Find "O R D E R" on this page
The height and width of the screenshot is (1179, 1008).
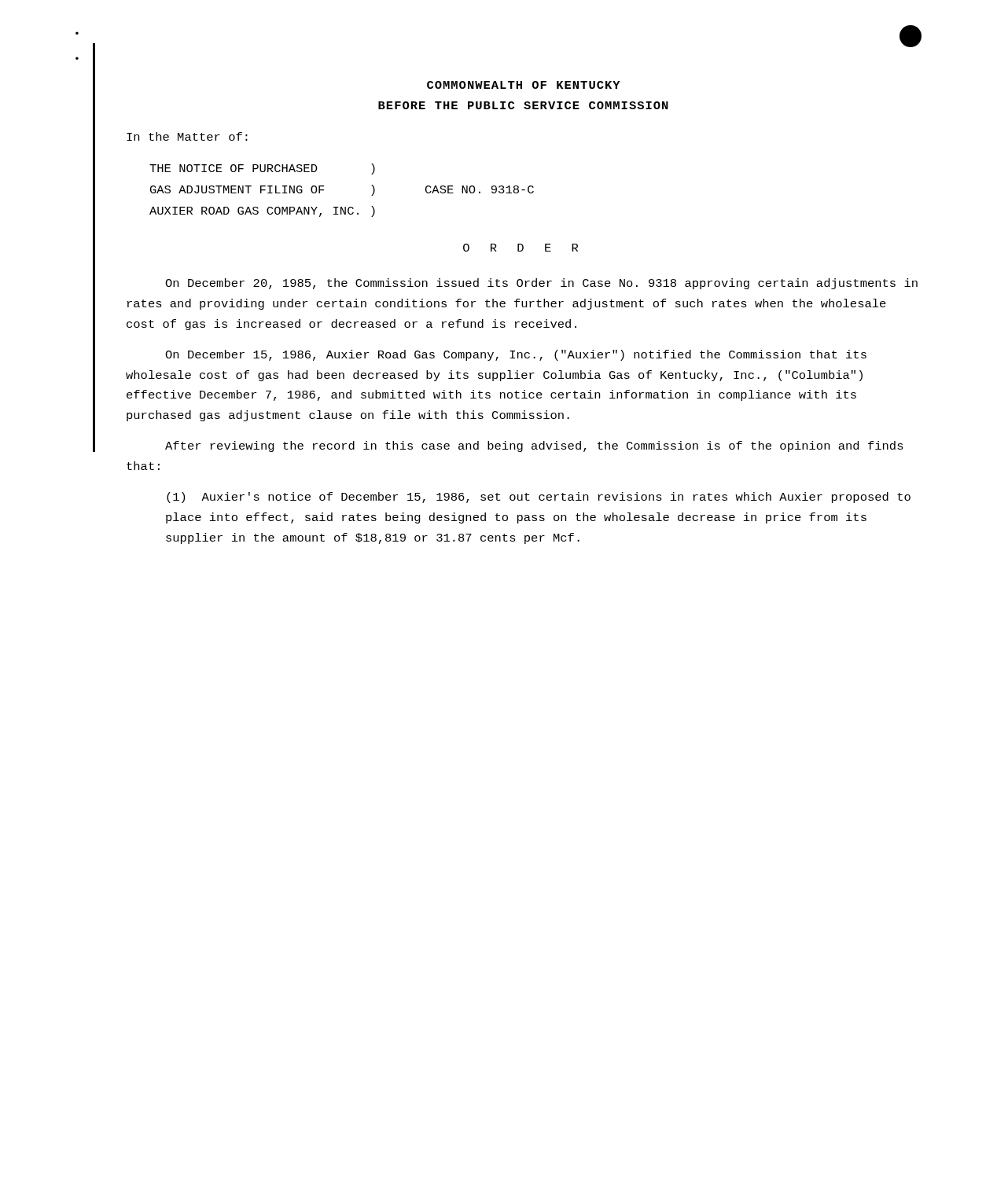[524, 249]
